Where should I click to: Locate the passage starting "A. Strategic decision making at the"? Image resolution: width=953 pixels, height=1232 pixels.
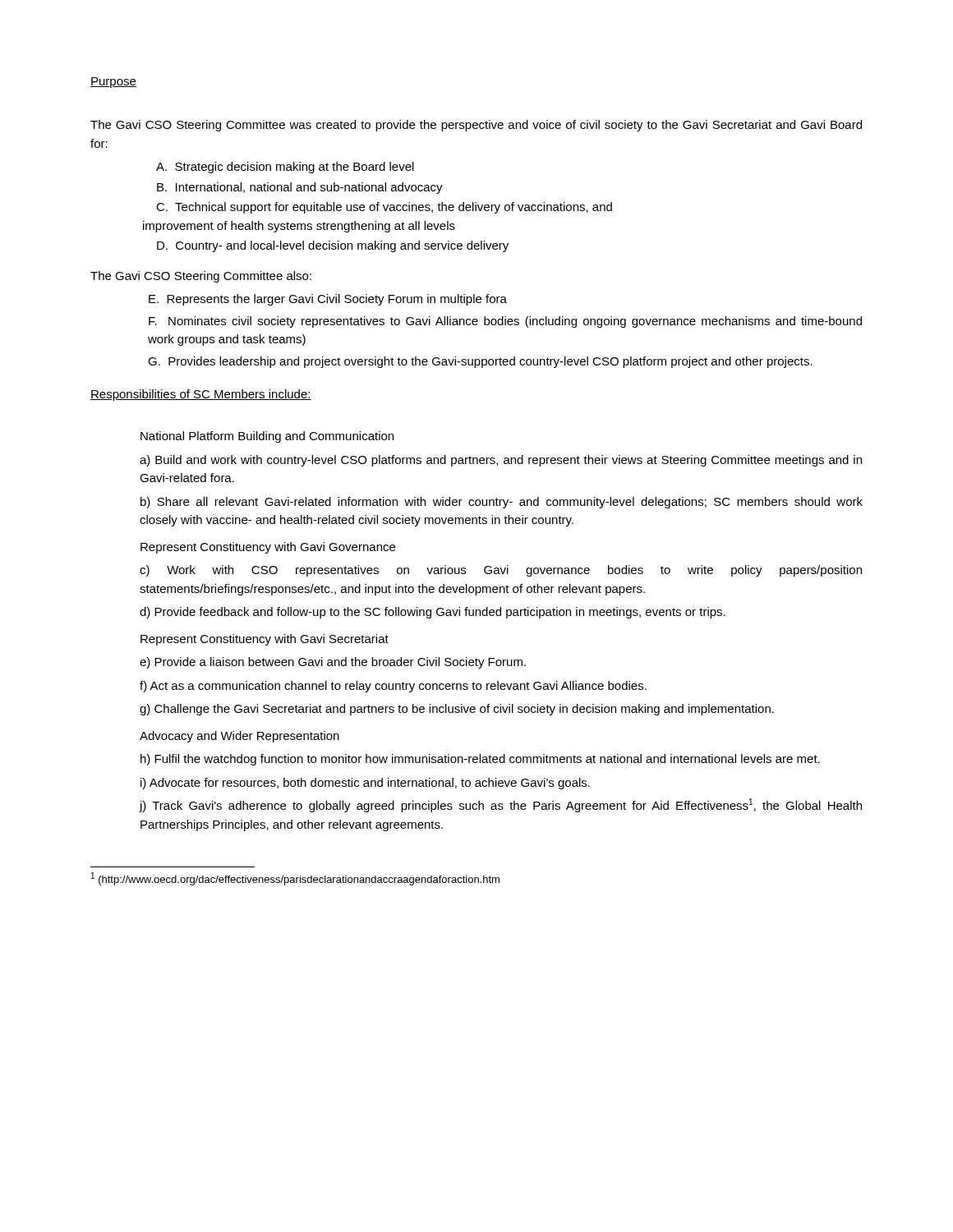pyautogui.click(x=285, y=166)
